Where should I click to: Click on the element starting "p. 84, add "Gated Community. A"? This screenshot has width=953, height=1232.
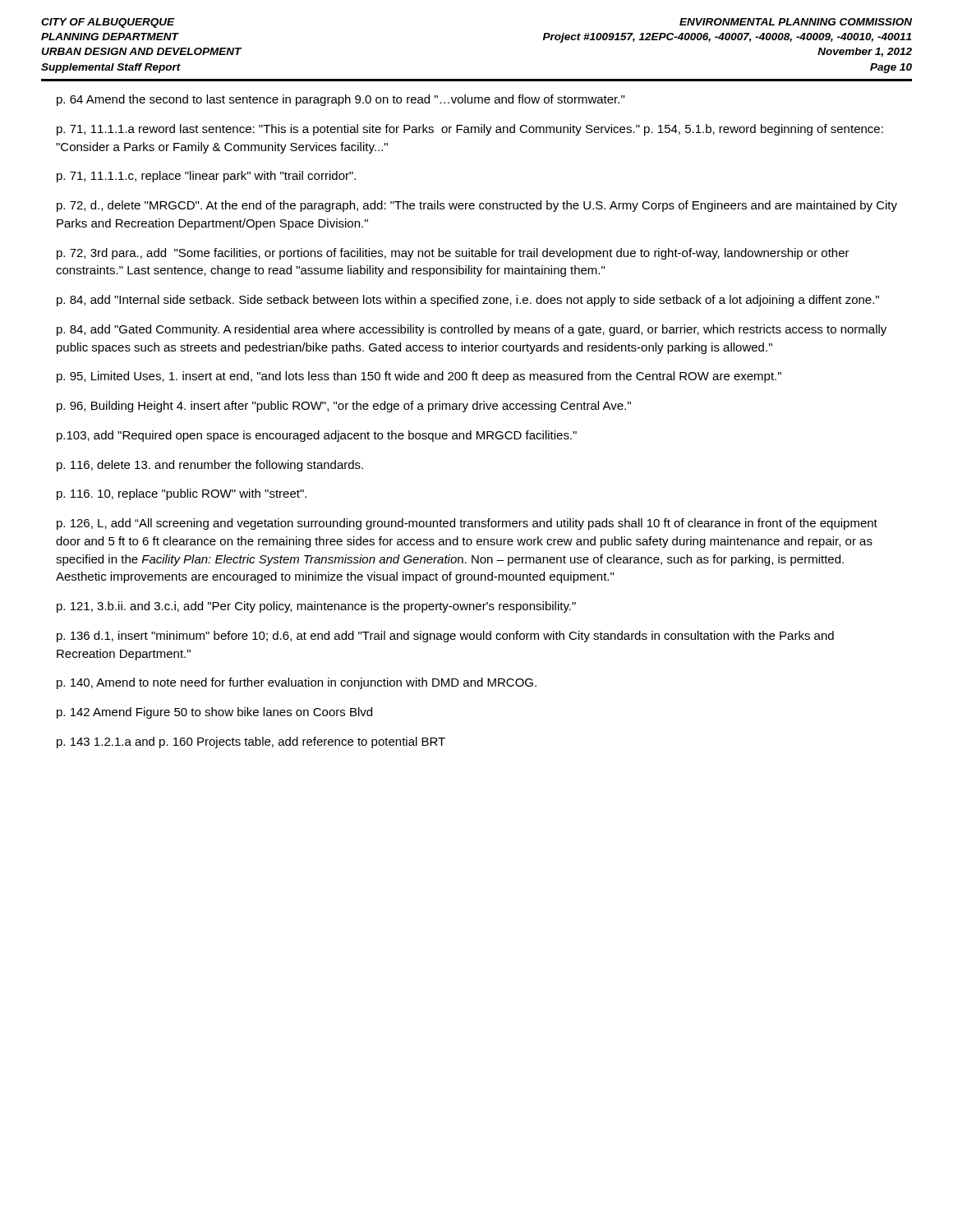pos(471,338)
